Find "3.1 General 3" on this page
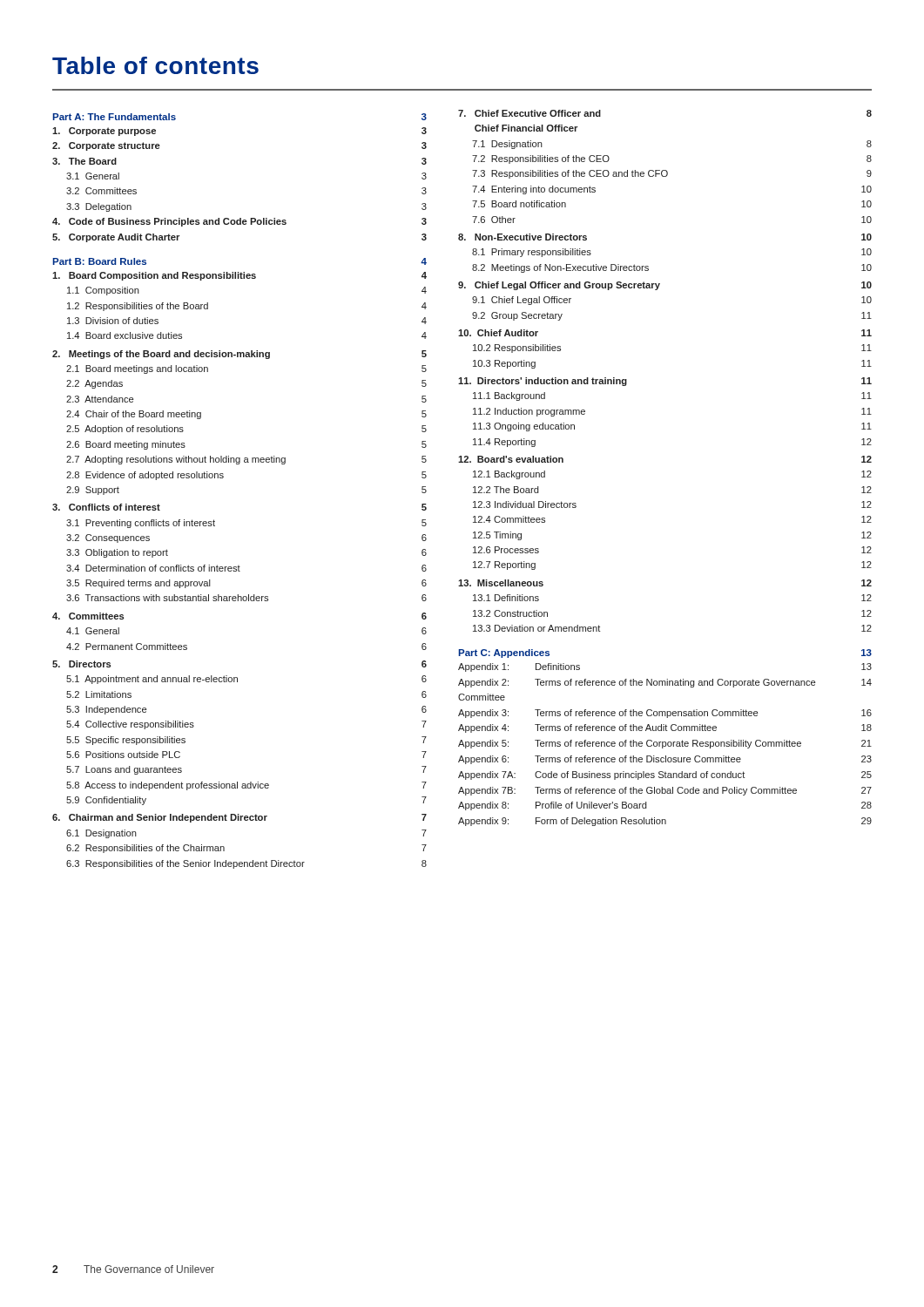The image size is (924, 1307). (95, 176)
